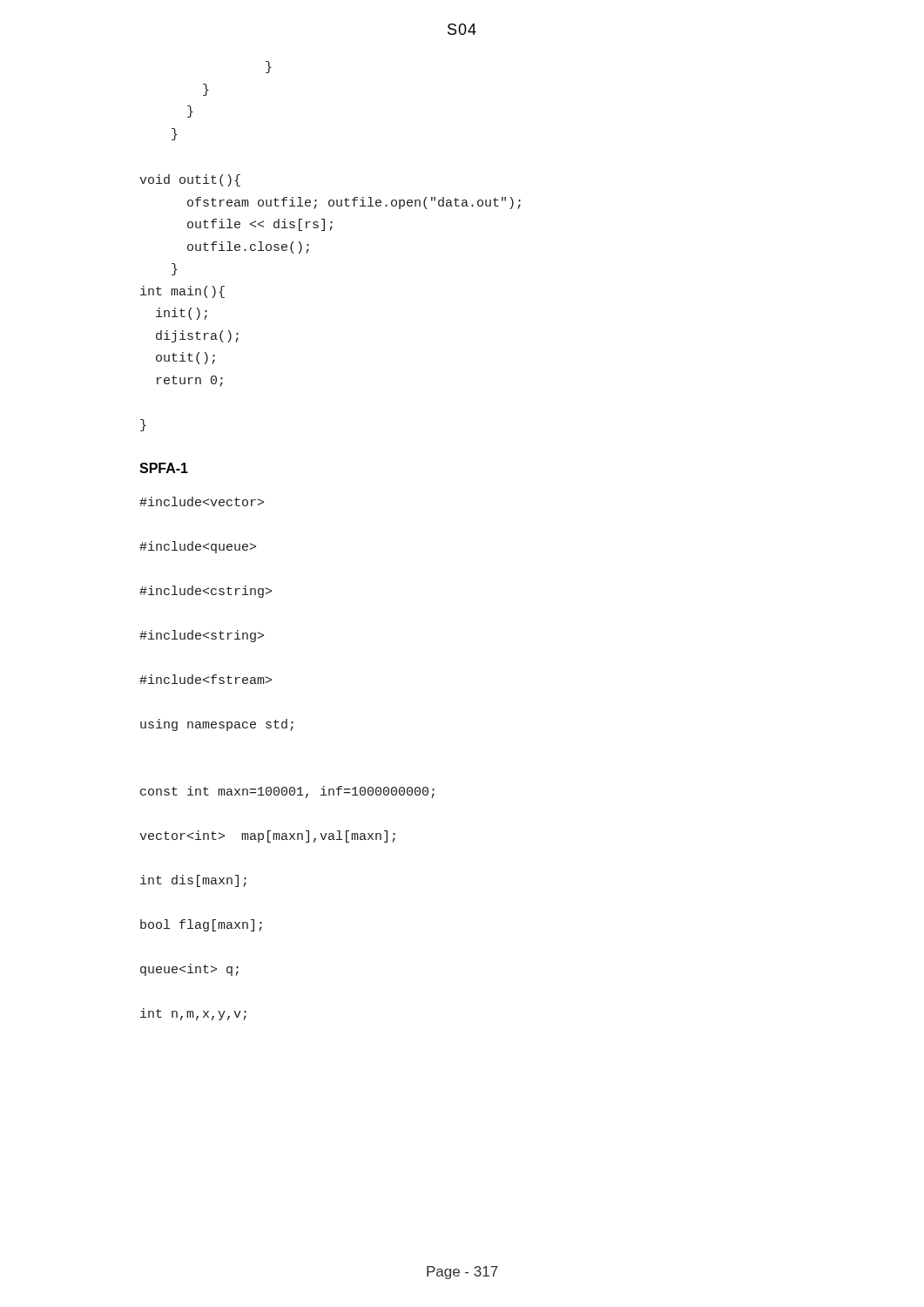Click on the text containing "} } } }"
The width and height of the screenshot is (924, 1307).
[206, 101]
